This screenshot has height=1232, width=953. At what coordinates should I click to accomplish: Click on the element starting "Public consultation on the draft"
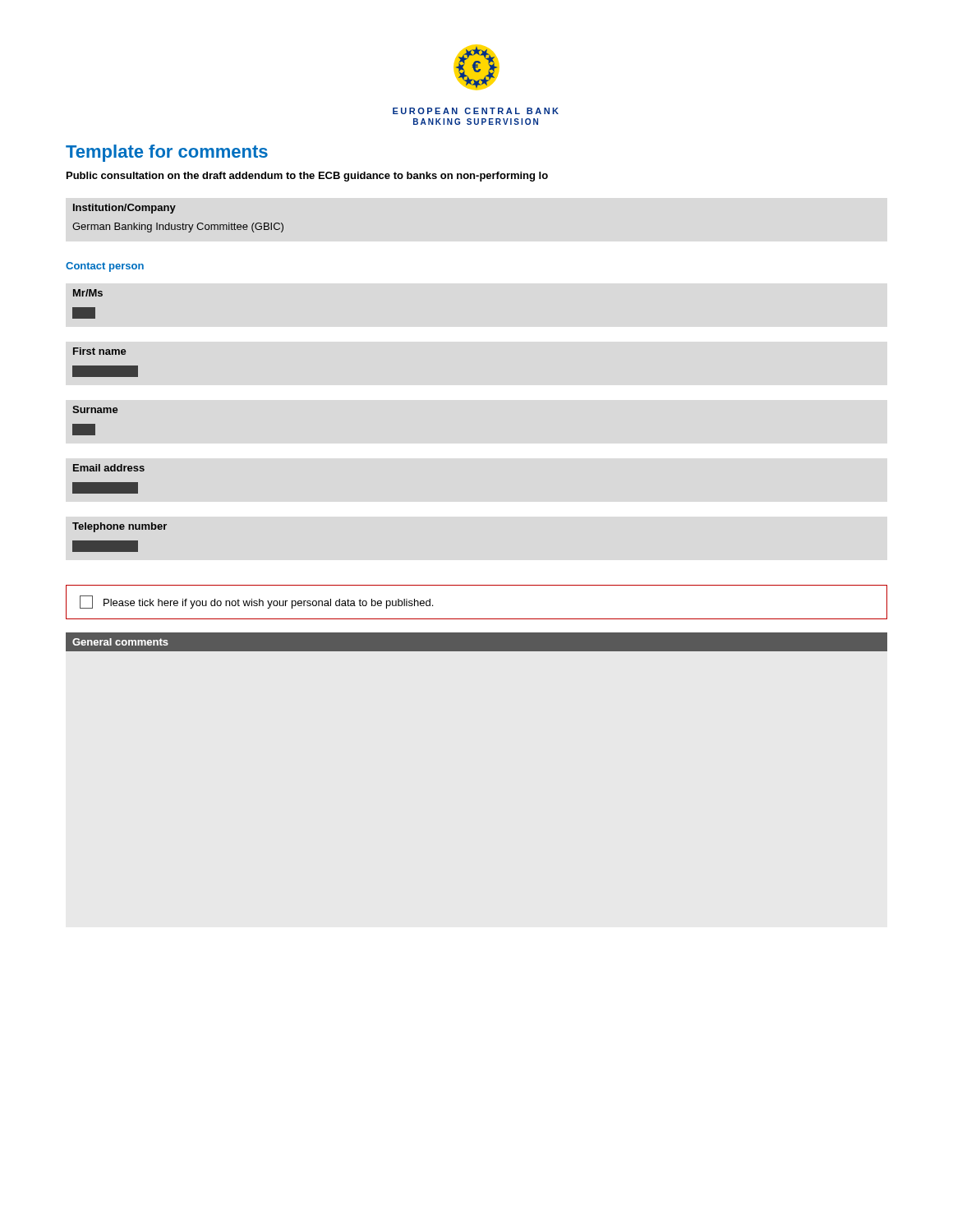tap(307, 175)
